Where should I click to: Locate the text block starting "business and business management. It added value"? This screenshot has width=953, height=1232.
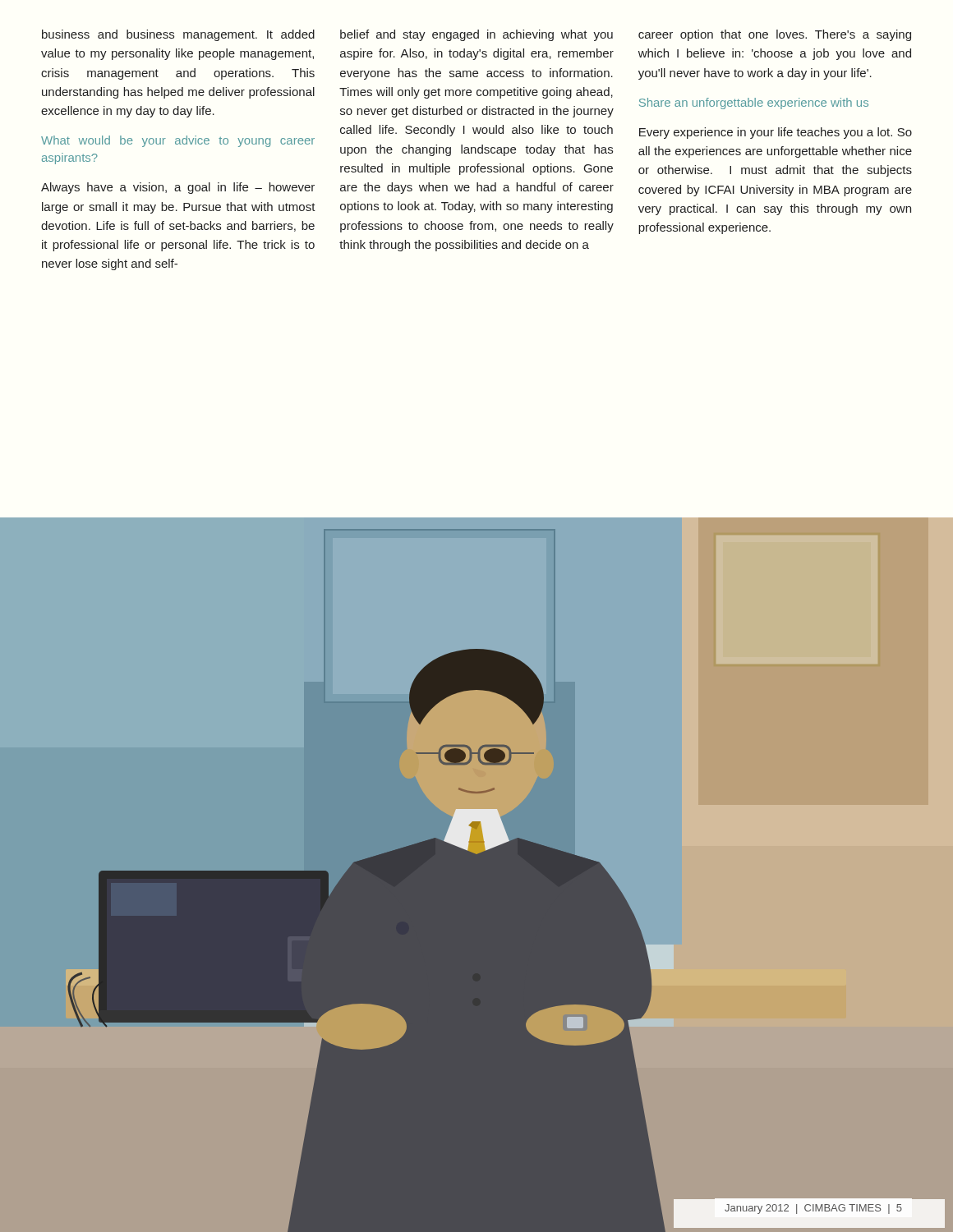tap(178, 72)
